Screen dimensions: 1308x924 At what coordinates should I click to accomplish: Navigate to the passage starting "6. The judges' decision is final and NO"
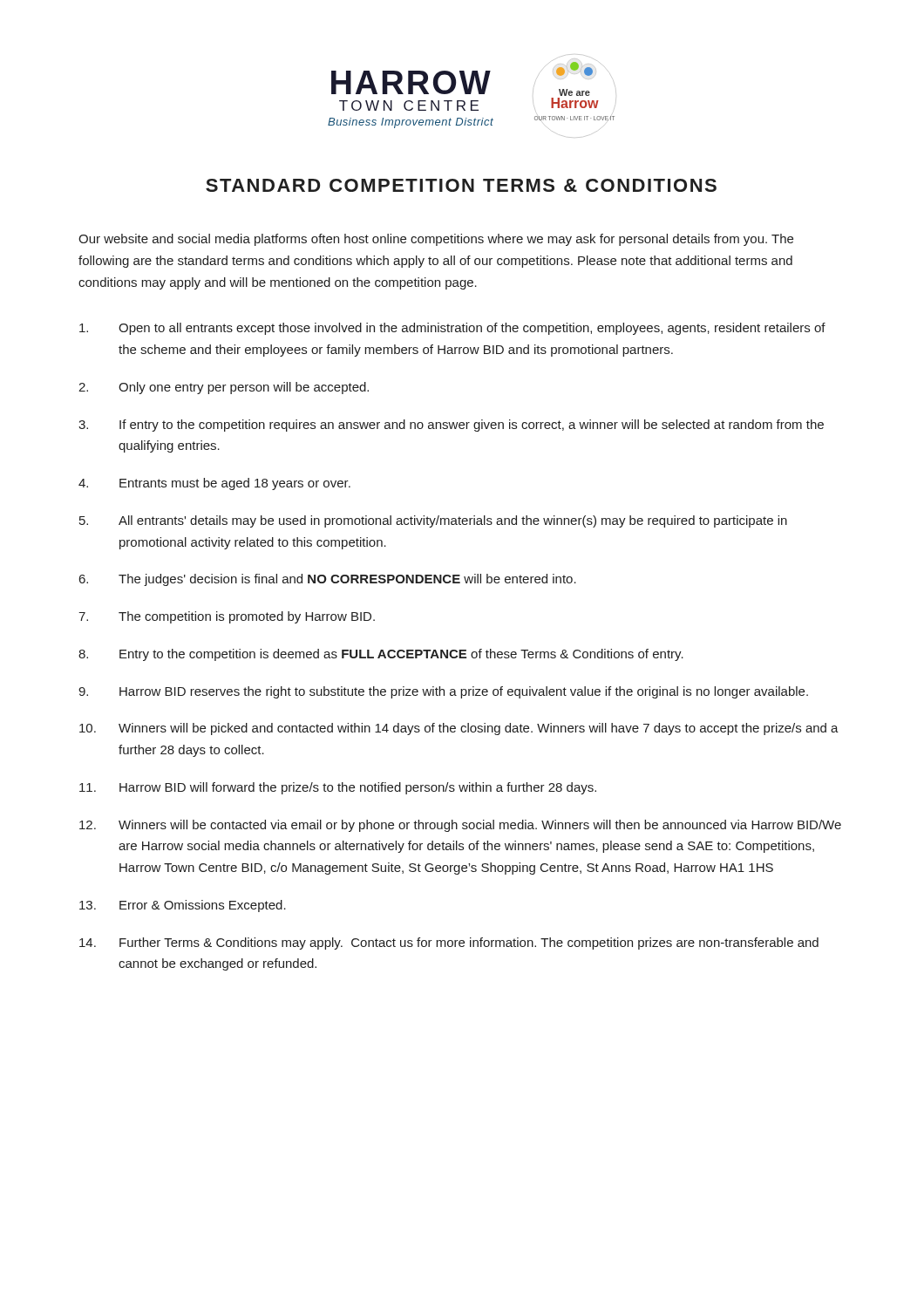click(328, 580)
